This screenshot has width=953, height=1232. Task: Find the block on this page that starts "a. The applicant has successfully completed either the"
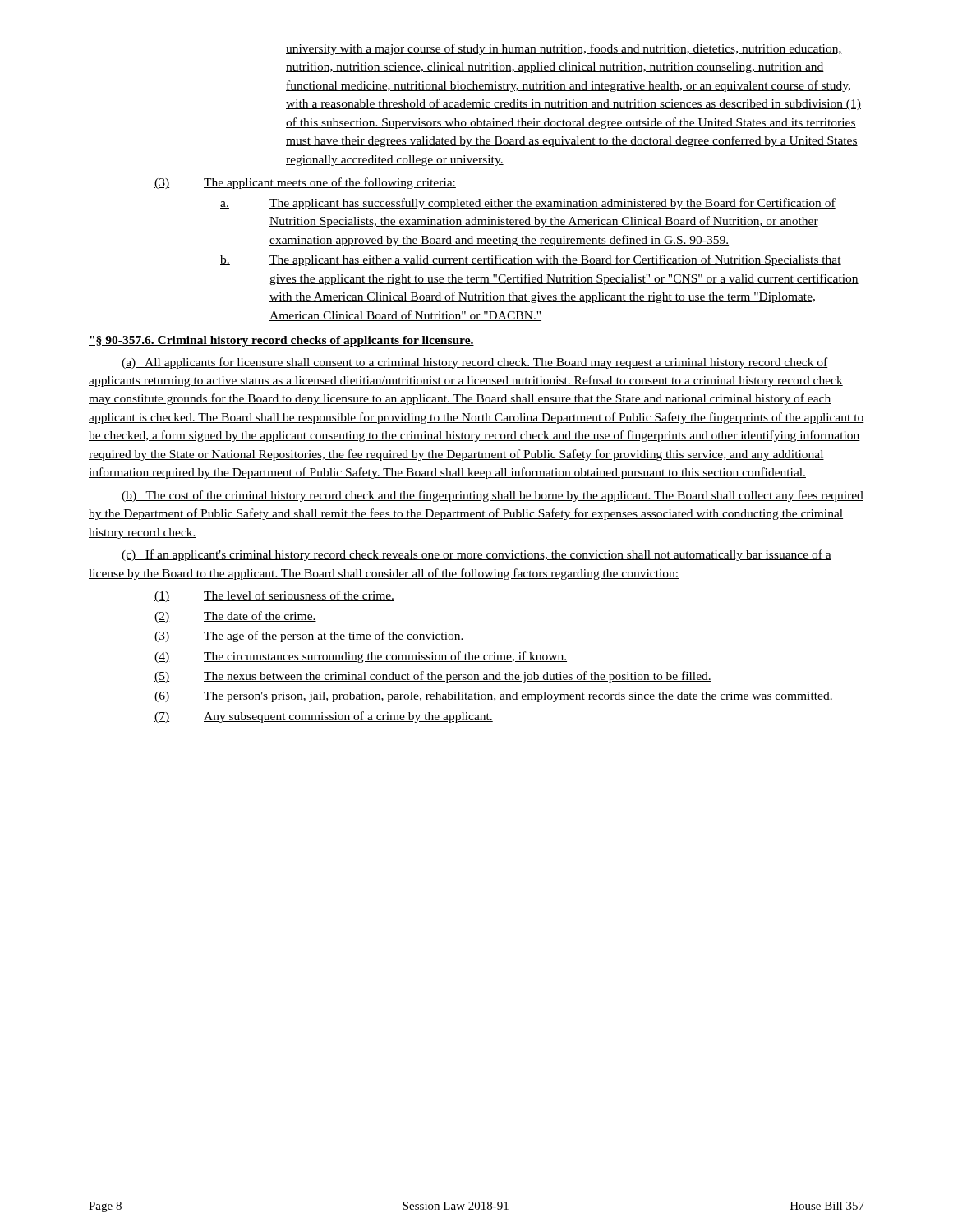pos(542,221)
